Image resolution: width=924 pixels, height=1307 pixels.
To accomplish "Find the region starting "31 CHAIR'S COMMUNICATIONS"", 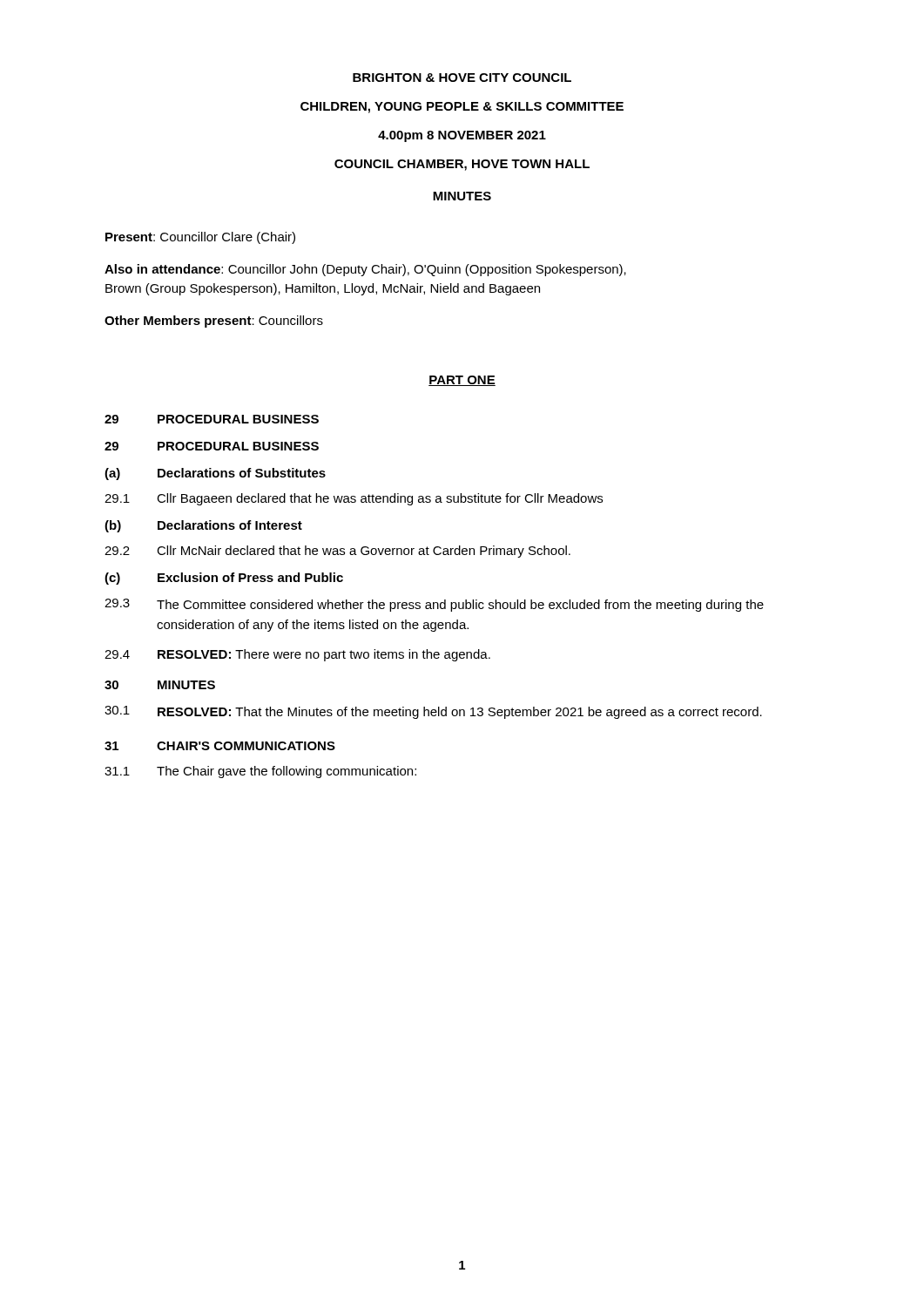I will [220, 746].
